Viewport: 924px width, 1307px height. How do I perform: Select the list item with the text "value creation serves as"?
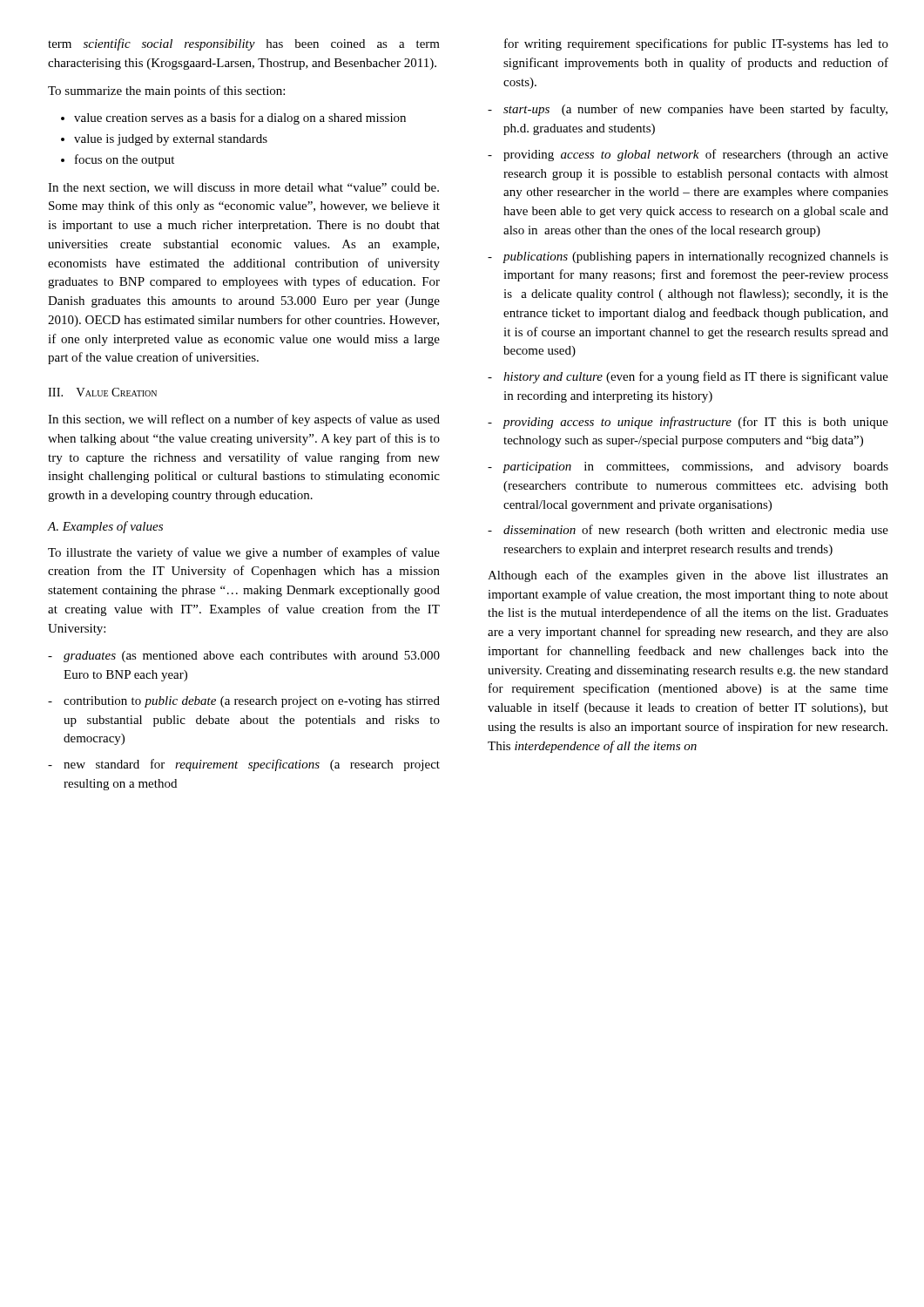[x=240, y=118]
